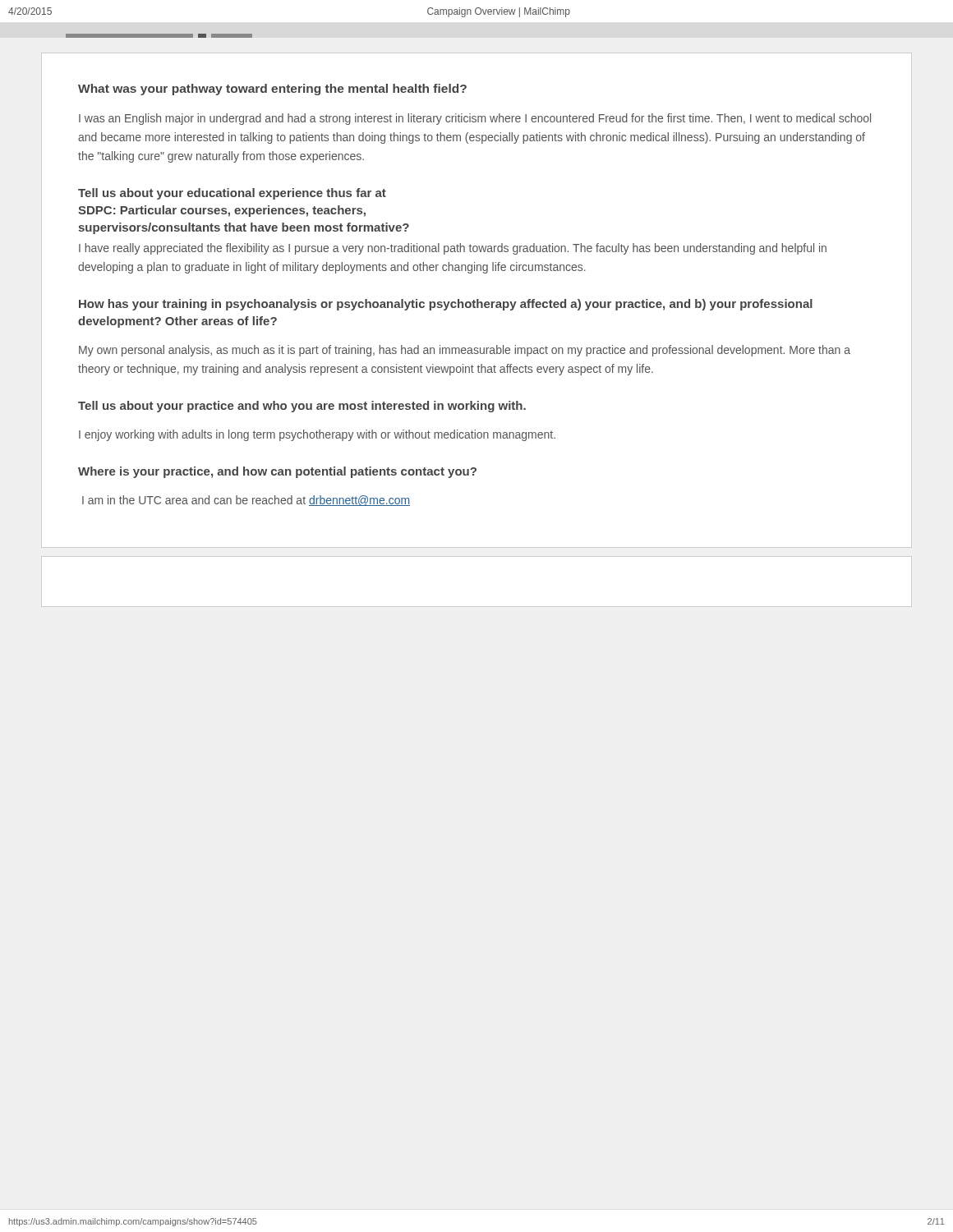Locate the passage starting "I have really appreciated the flexibility as I"
The height and width of the screenshot is (1232, 953).
[476, 258]
